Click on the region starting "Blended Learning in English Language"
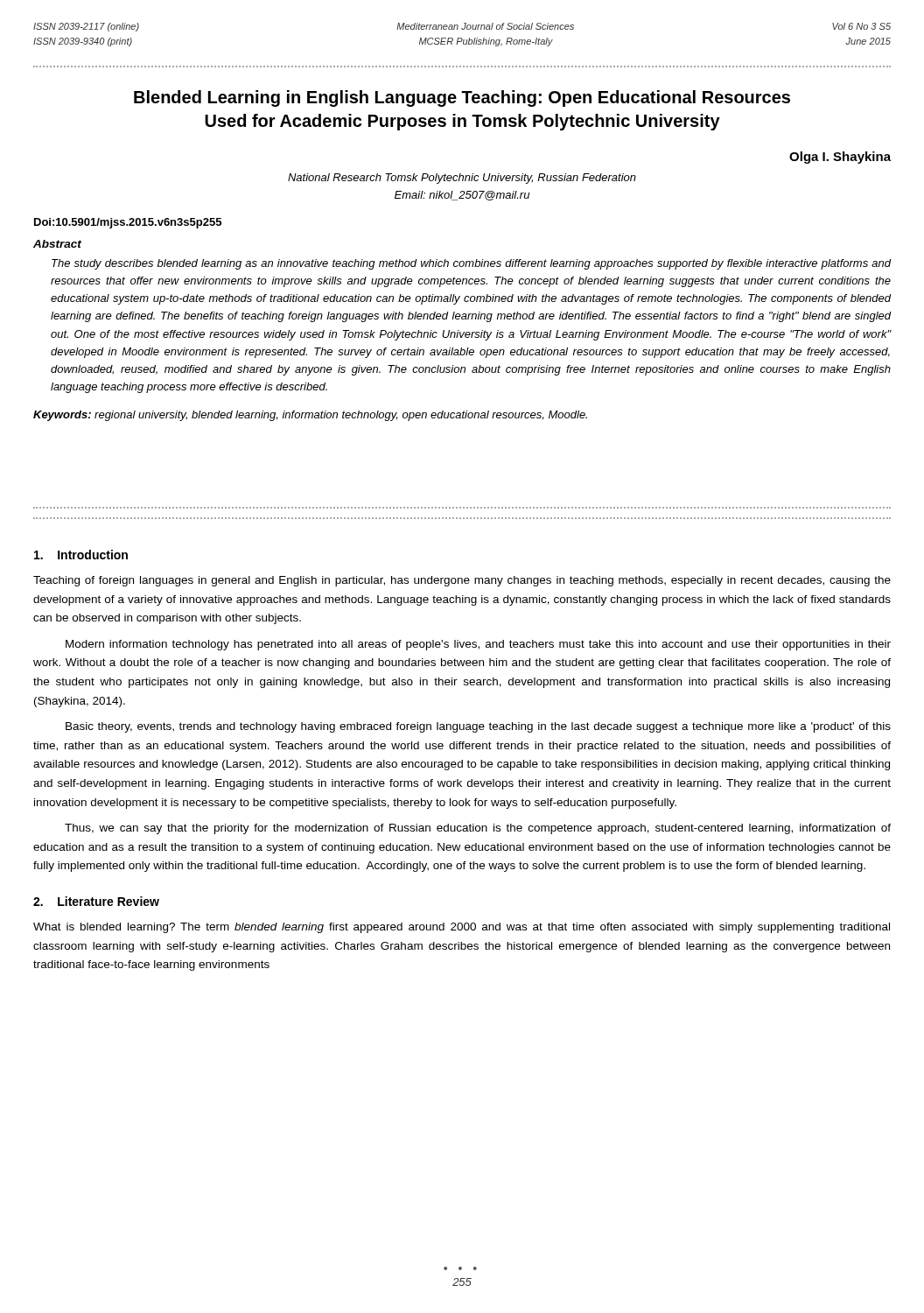The width and height of the screenshot is (924, 1313). point(462,109)
